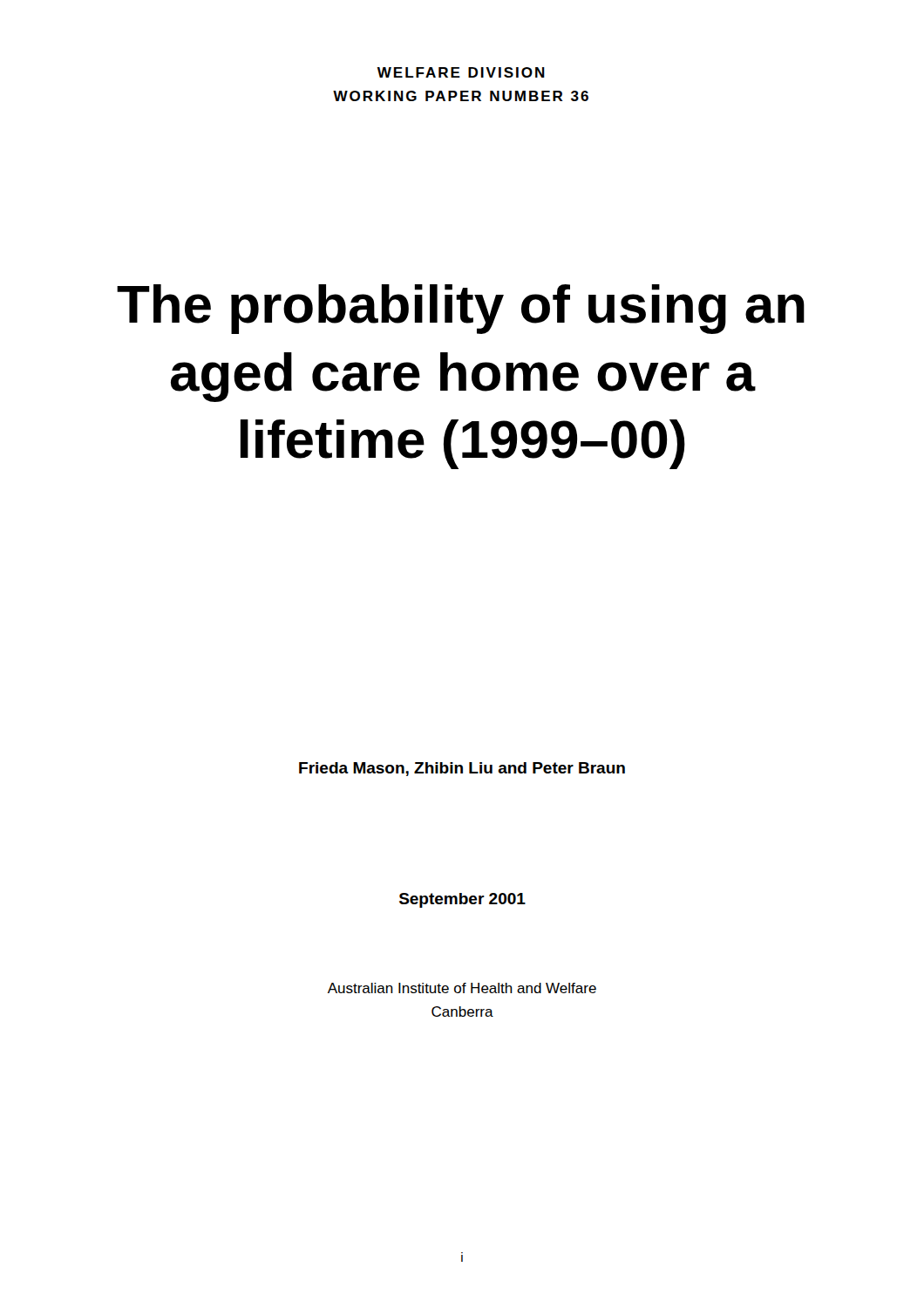Image resolution: width=924 pixels, height=1308 pixels.
Task: Where does it say "September 2001"?
Action: pos(462,899)
